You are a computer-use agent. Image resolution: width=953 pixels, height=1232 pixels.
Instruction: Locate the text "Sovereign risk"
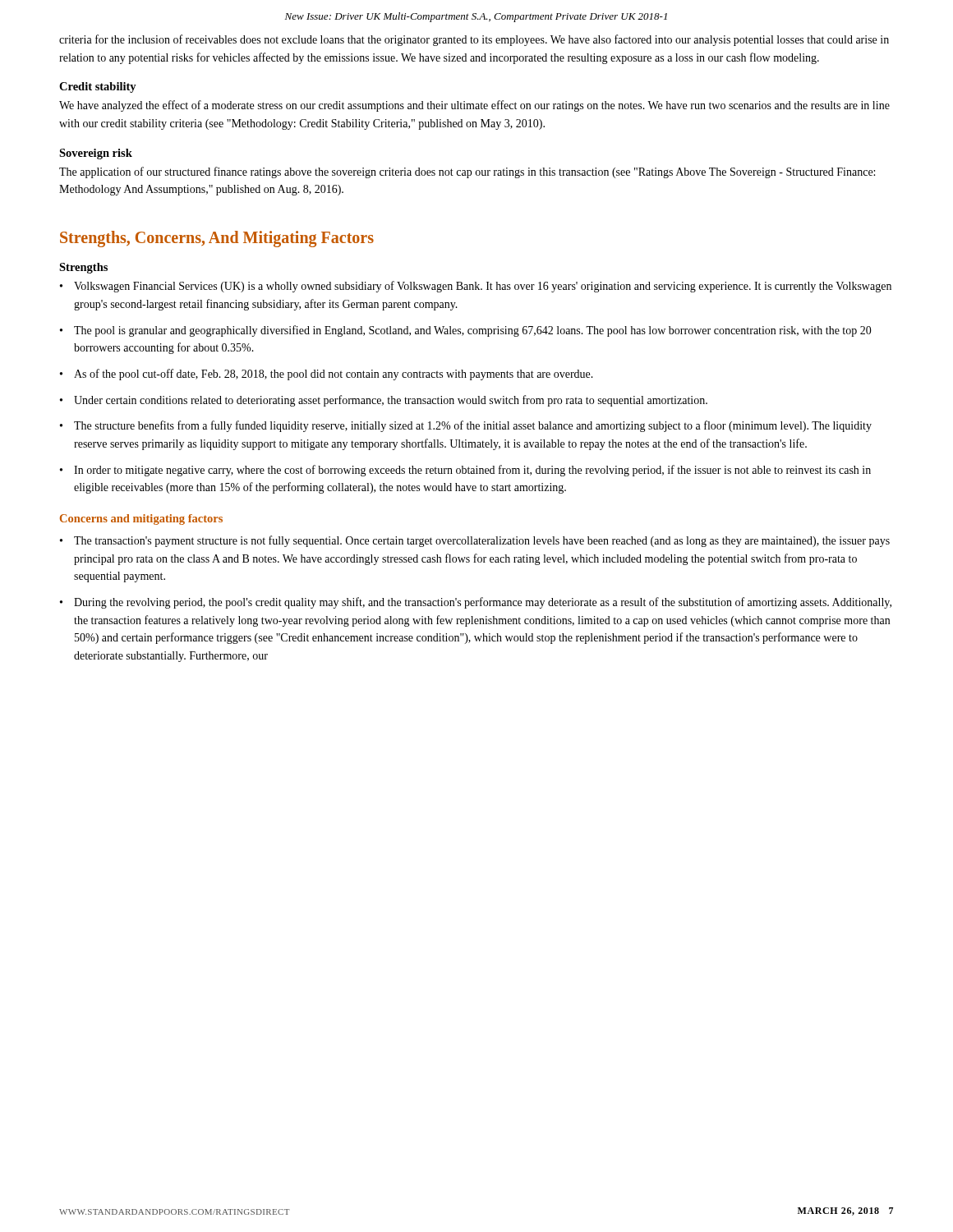click(96, 153)
